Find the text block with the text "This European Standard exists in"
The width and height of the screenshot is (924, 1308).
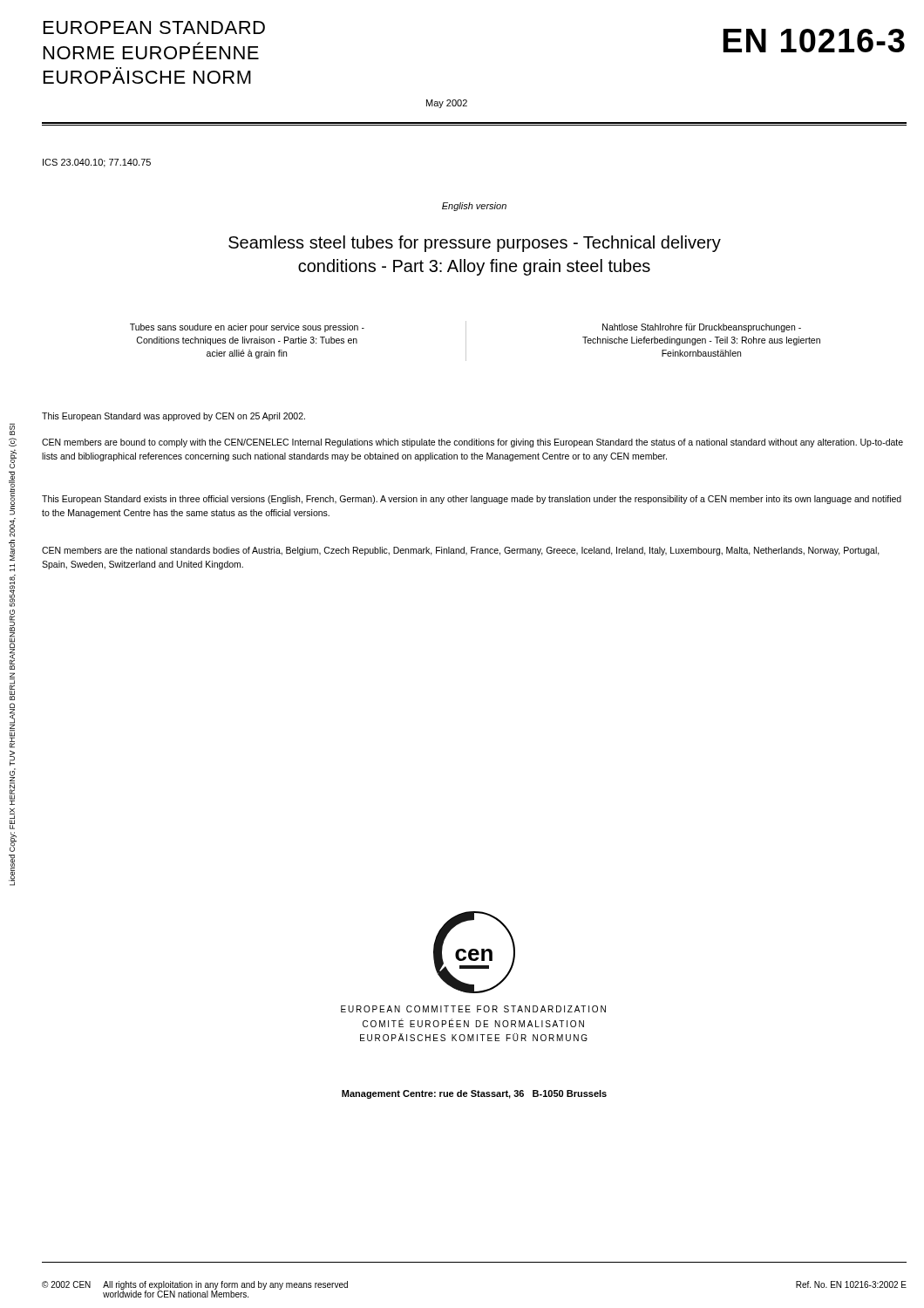pos(472,506)
